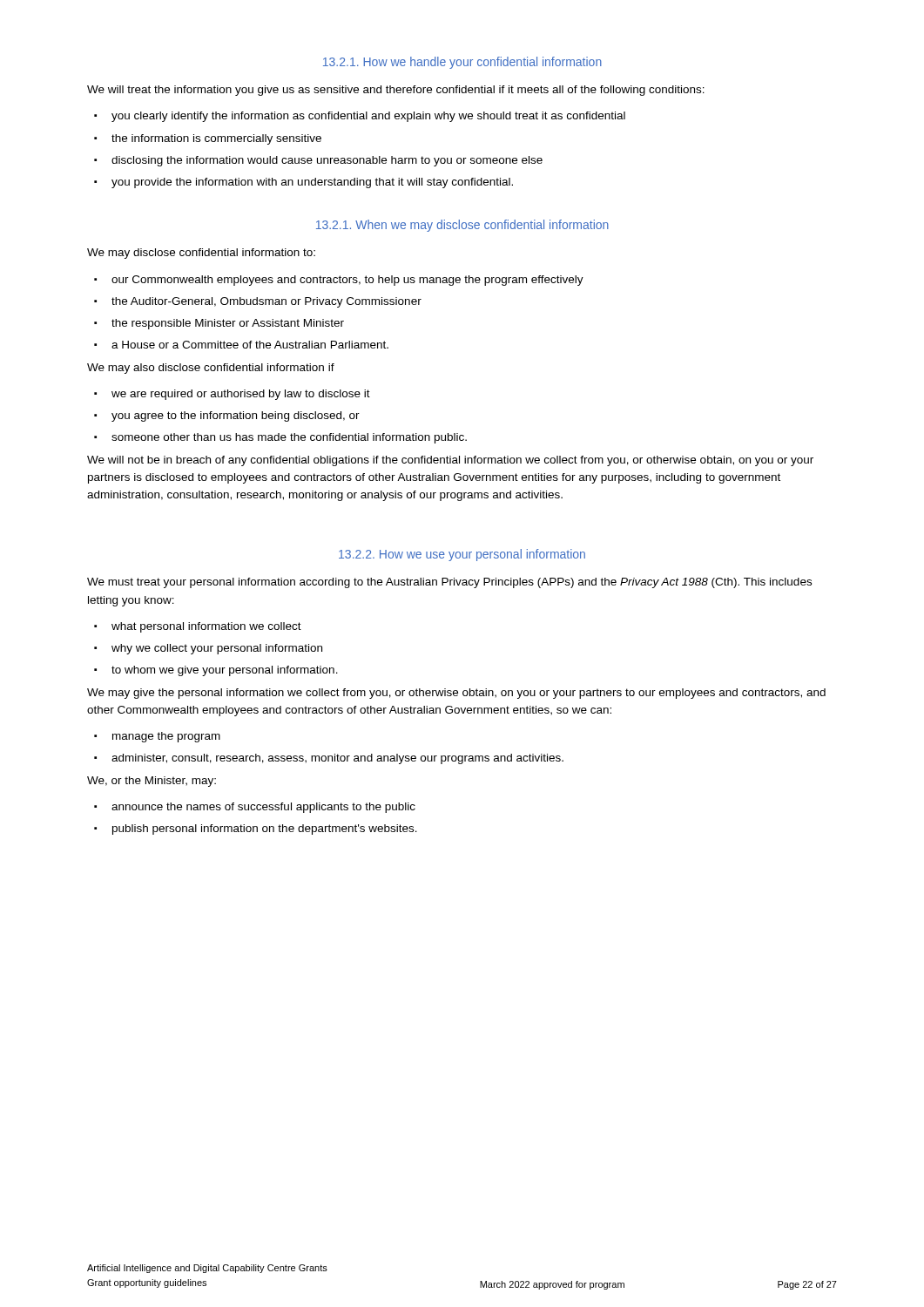924x1307 pixels.
Task: Click where it says "We may also disclose confidential information if"
Action: pyautogui.click(x=210, y=367)
